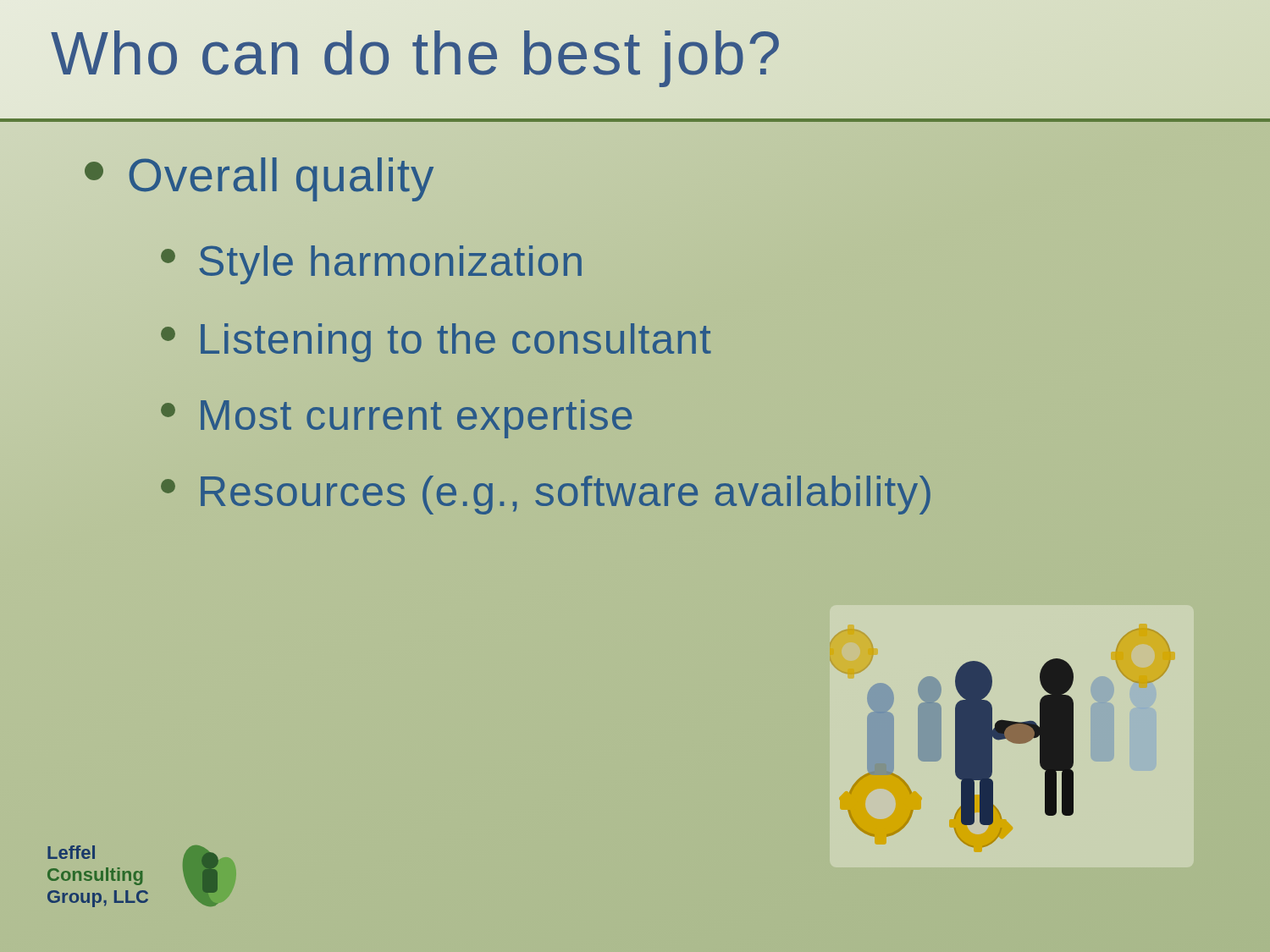Select the logo
The width and height of the screenshot is (1270, 952).
point(144,882)
